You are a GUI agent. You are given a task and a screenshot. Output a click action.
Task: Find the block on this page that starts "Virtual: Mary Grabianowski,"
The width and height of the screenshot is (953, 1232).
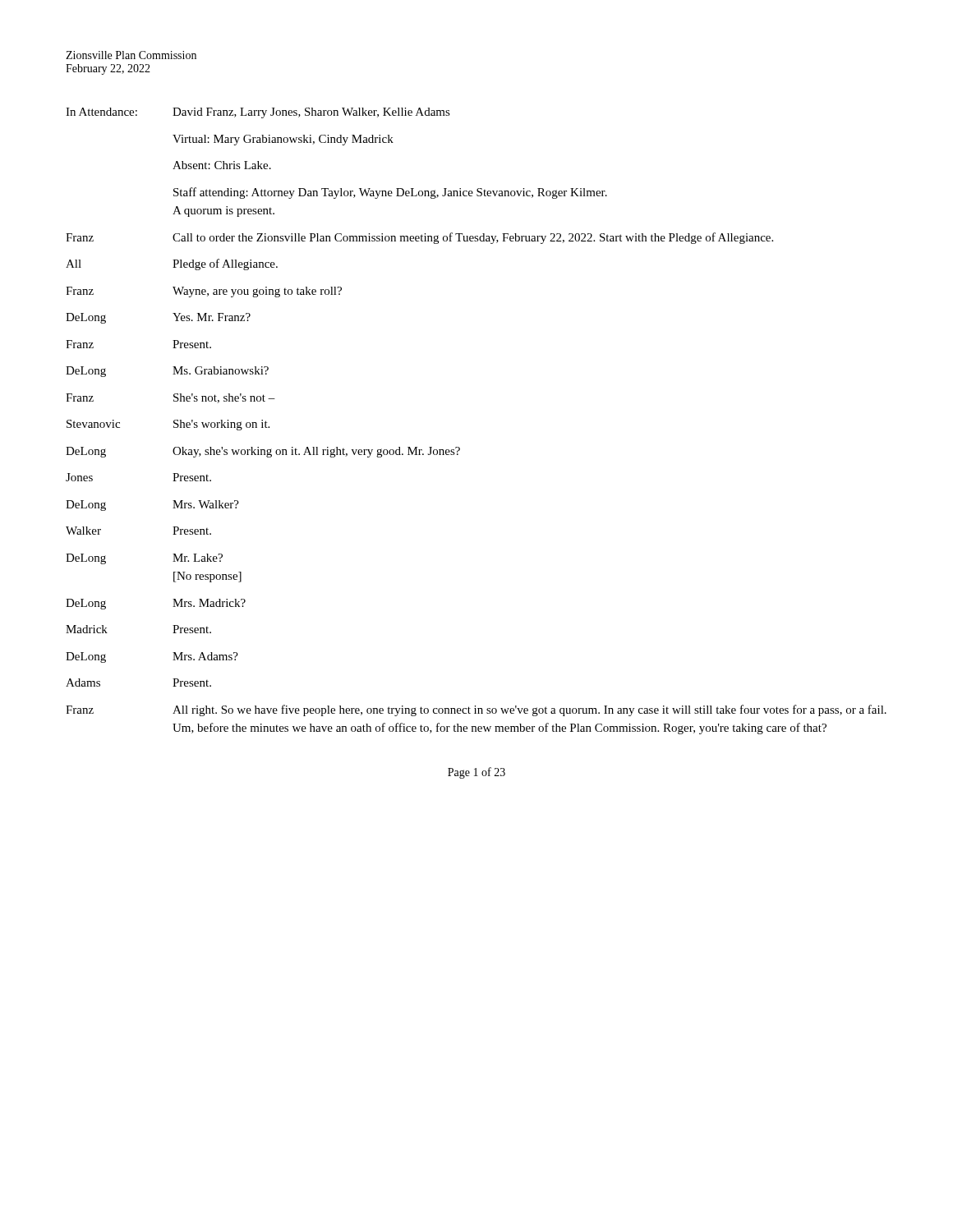[283, 140]
